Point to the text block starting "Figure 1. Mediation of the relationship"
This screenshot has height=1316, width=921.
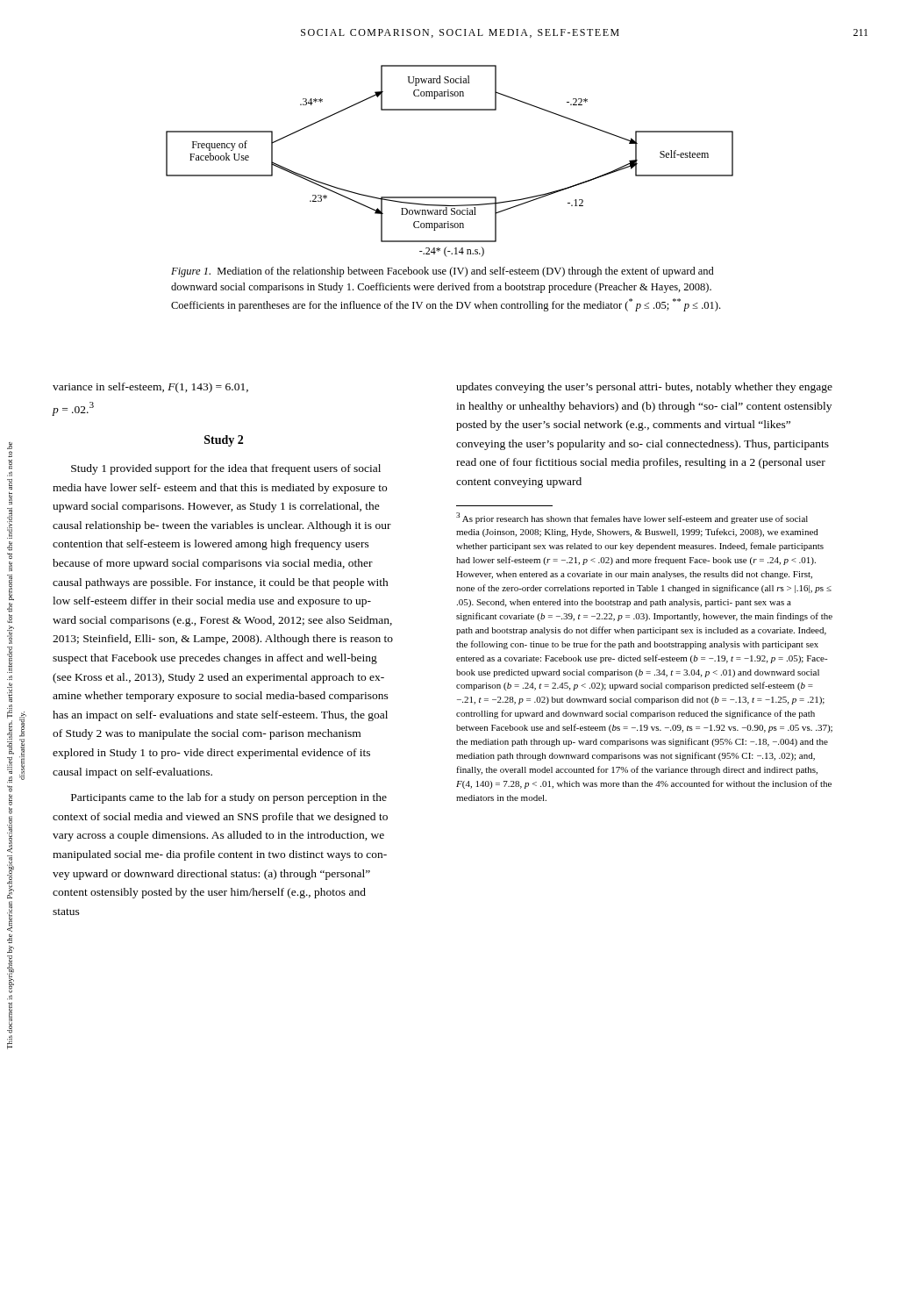(x=446, y=288)
